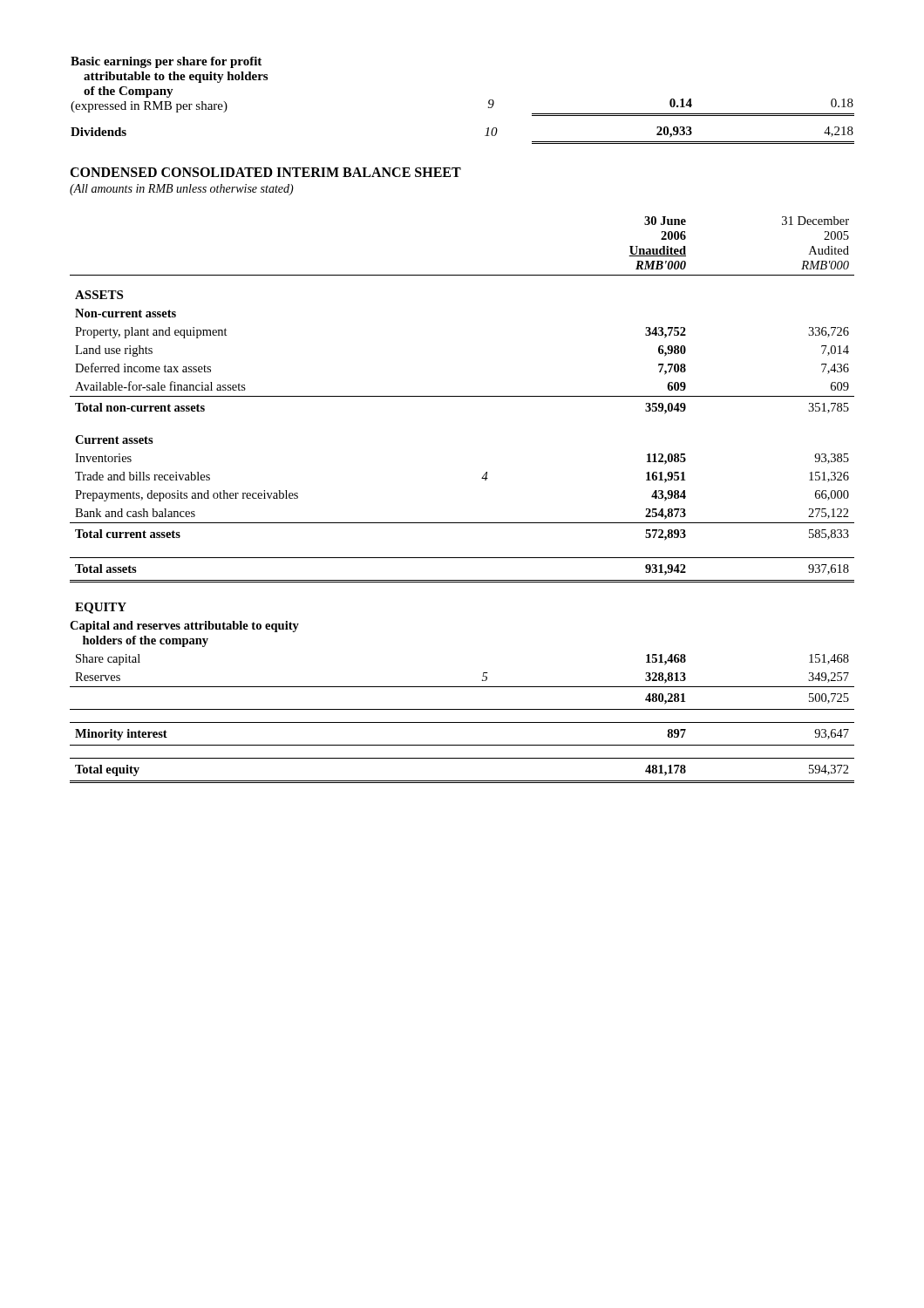Screen dimensions: 1308x924
Task: Point to the text starting "Basic earnings per share"
Action: [166, 62]
